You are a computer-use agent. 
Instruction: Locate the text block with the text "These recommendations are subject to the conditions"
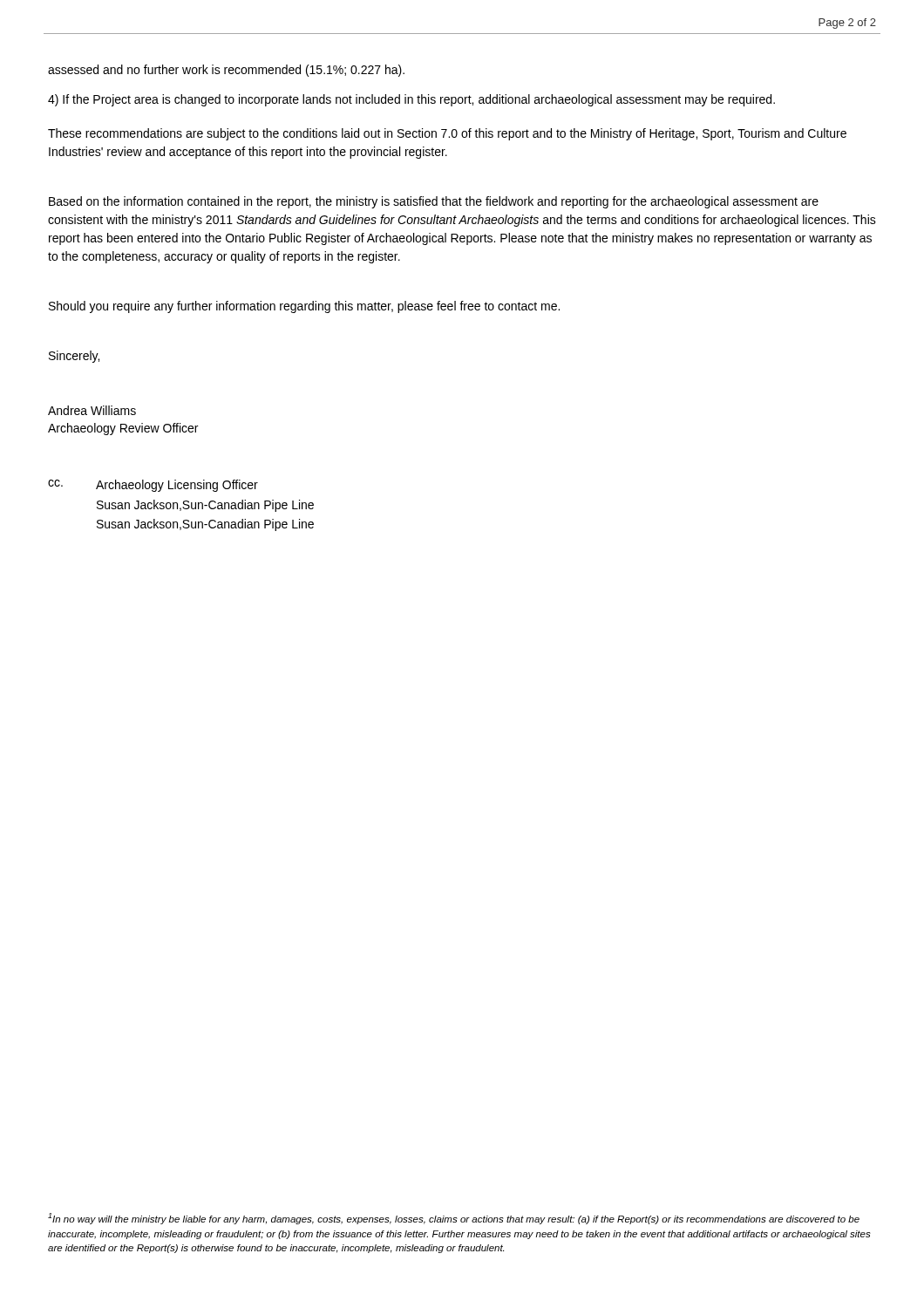[x=447, y=143]
